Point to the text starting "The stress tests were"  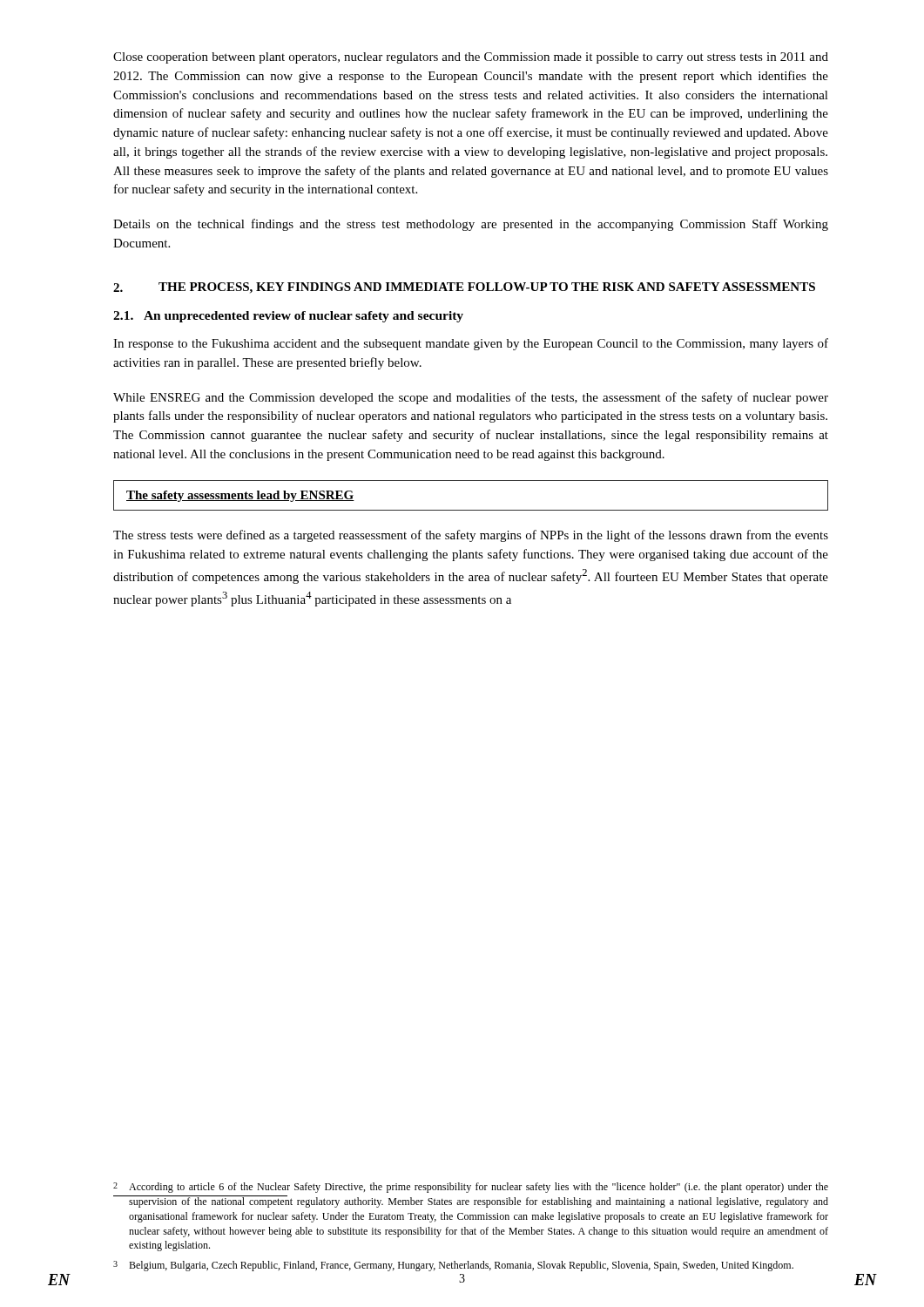coord(471,567)
